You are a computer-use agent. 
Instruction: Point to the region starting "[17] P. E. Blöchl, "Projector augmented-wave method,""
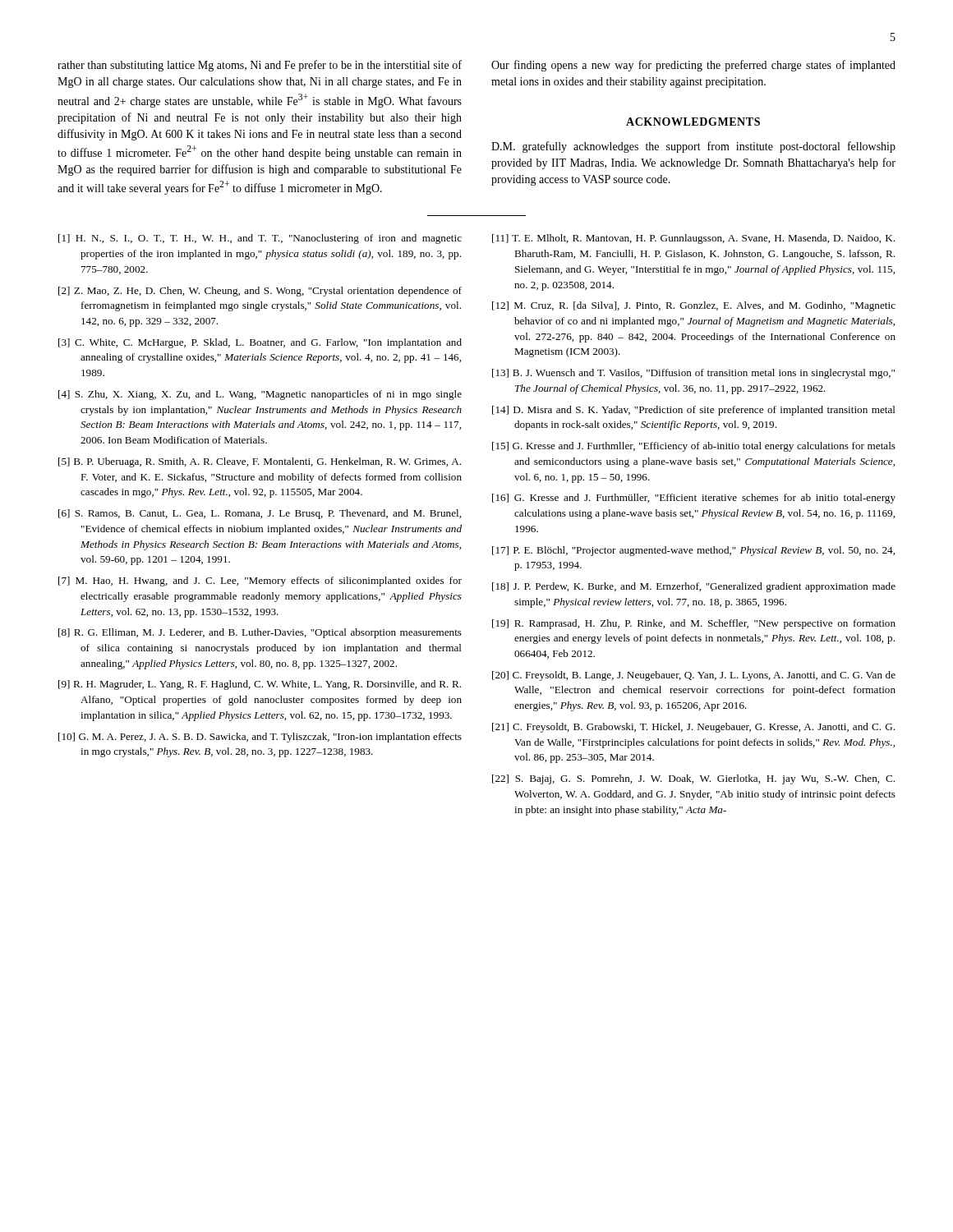693,557
